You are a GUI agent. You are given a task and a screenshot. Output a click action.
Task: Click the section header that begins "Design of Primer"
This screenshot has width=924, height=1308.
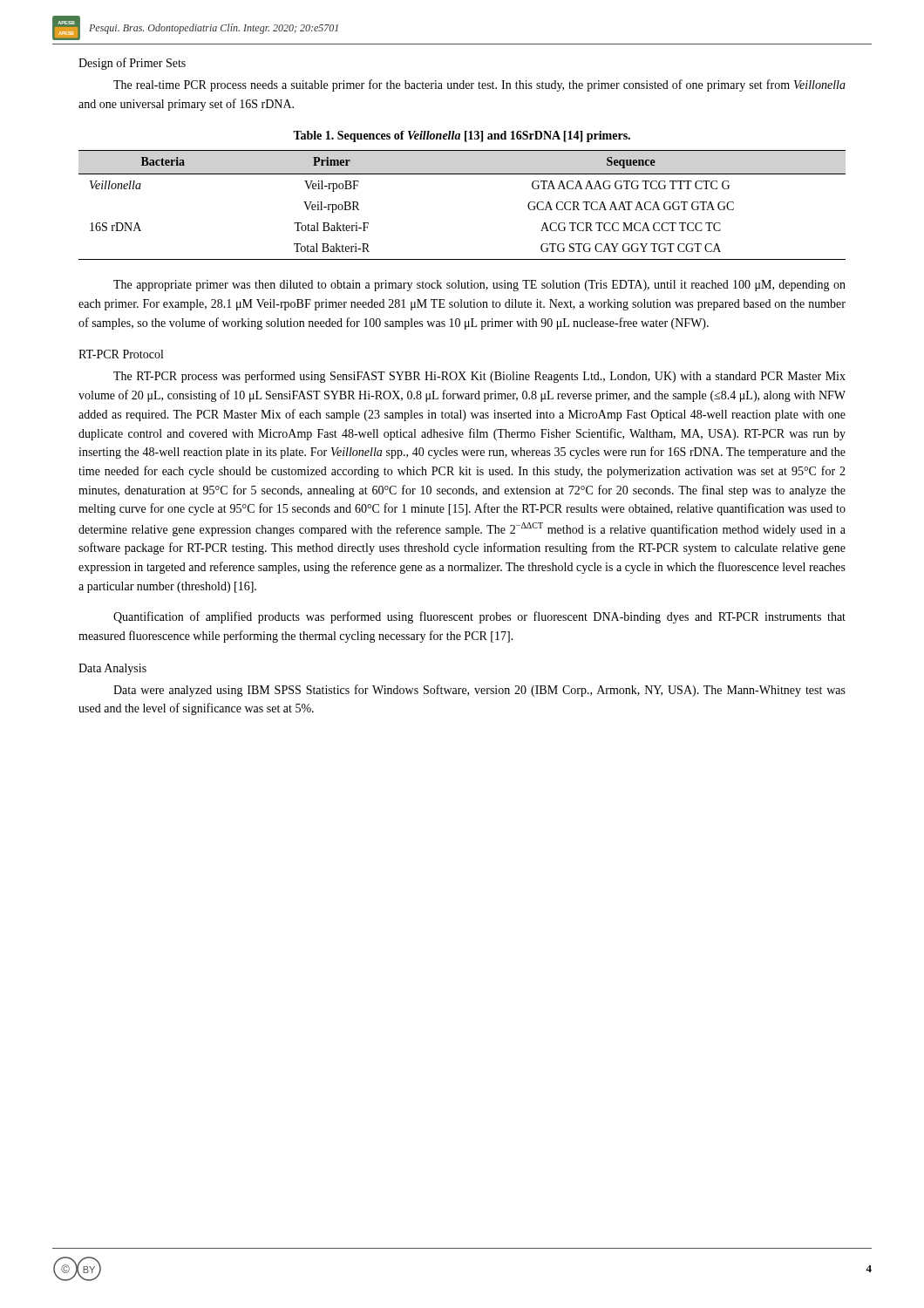pyautogui.click(x=132, y=63)
